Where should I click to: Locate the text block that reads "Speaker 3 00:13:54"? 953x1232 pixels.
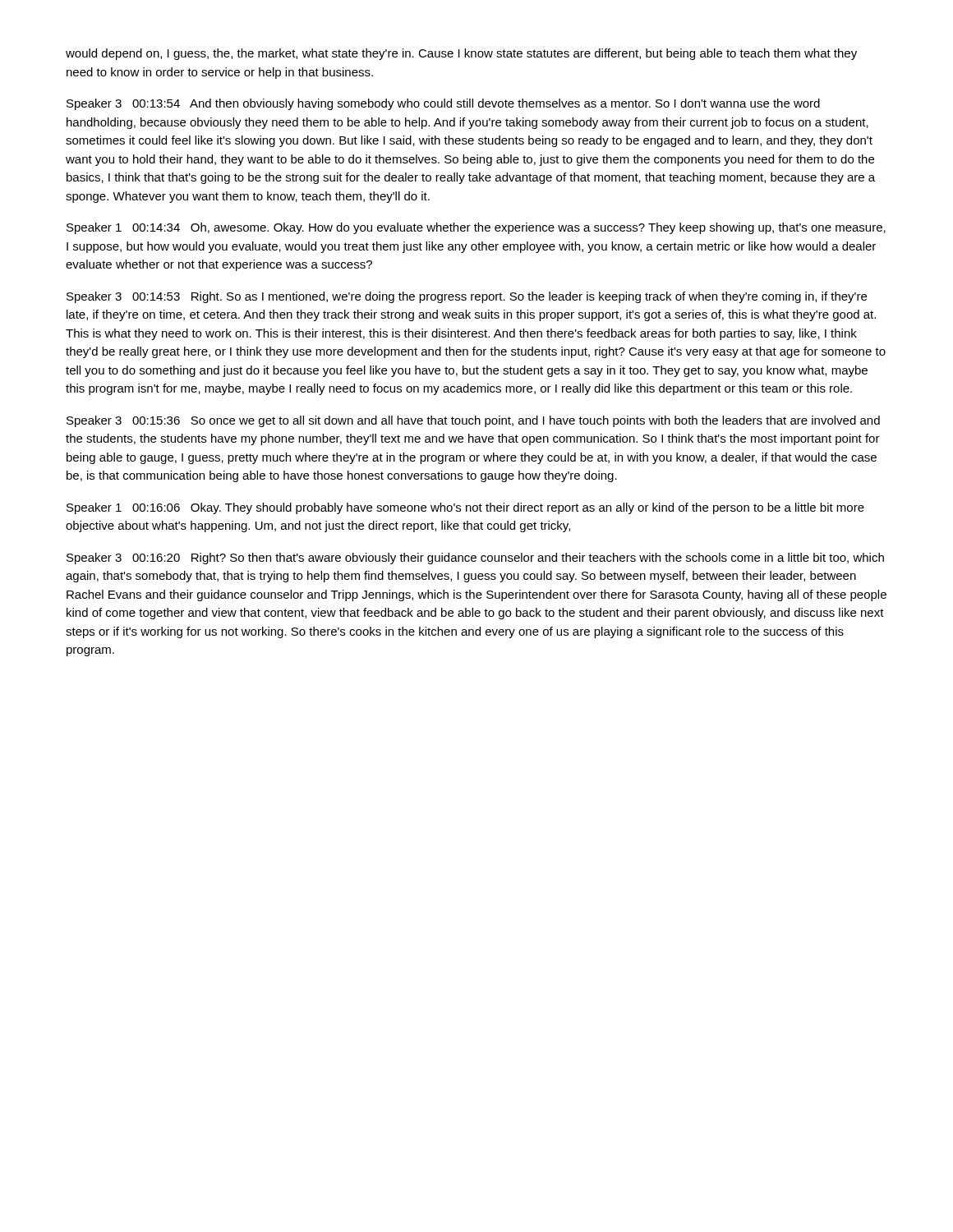pyautogui.click(x=470, y=149)
